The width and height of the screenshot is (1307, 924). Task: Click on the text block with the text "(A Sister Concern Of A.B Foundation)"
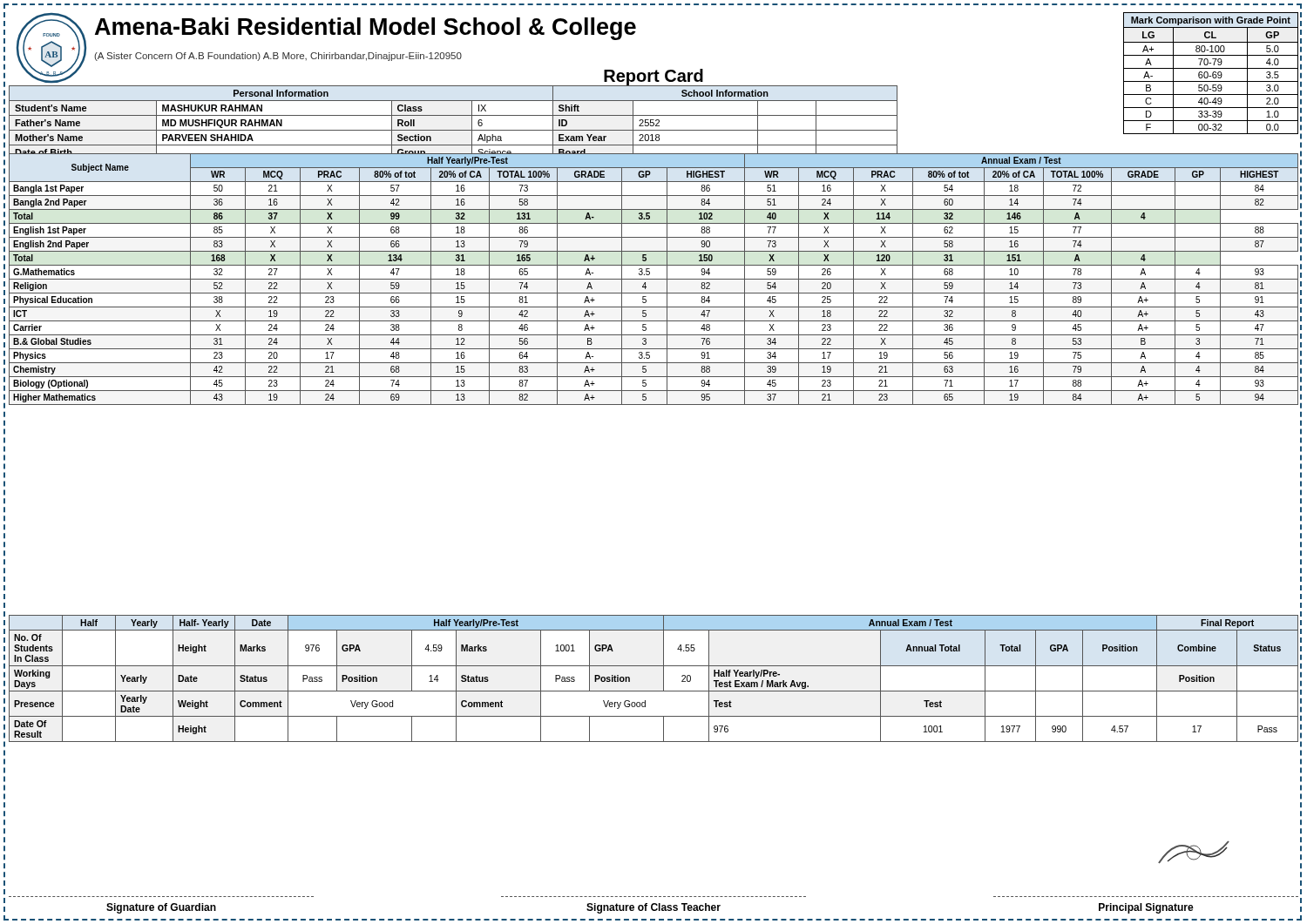coord(278,56)
